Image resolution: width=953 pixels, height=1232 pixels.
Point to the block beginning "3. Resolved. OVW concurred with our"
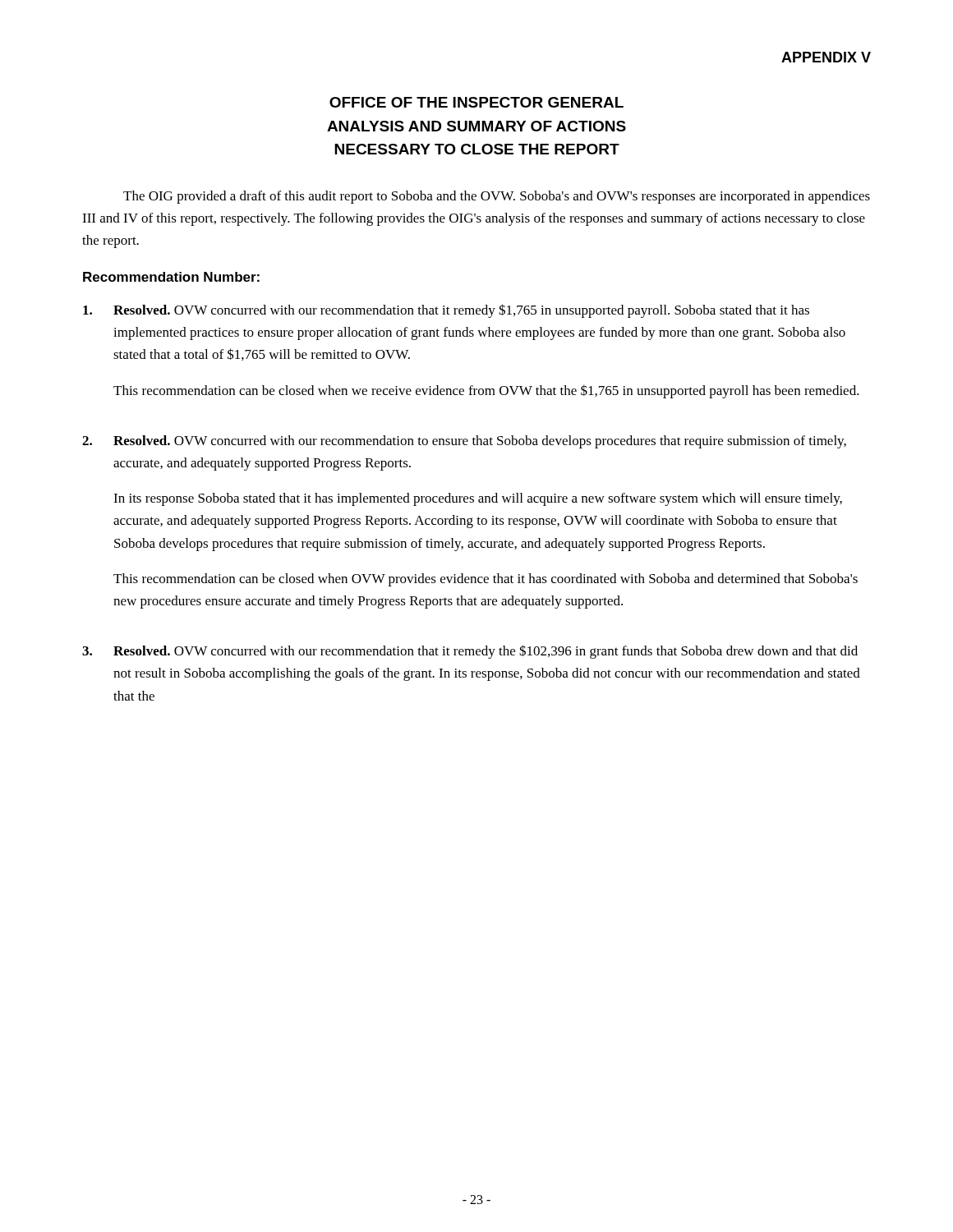click(476, 680)
